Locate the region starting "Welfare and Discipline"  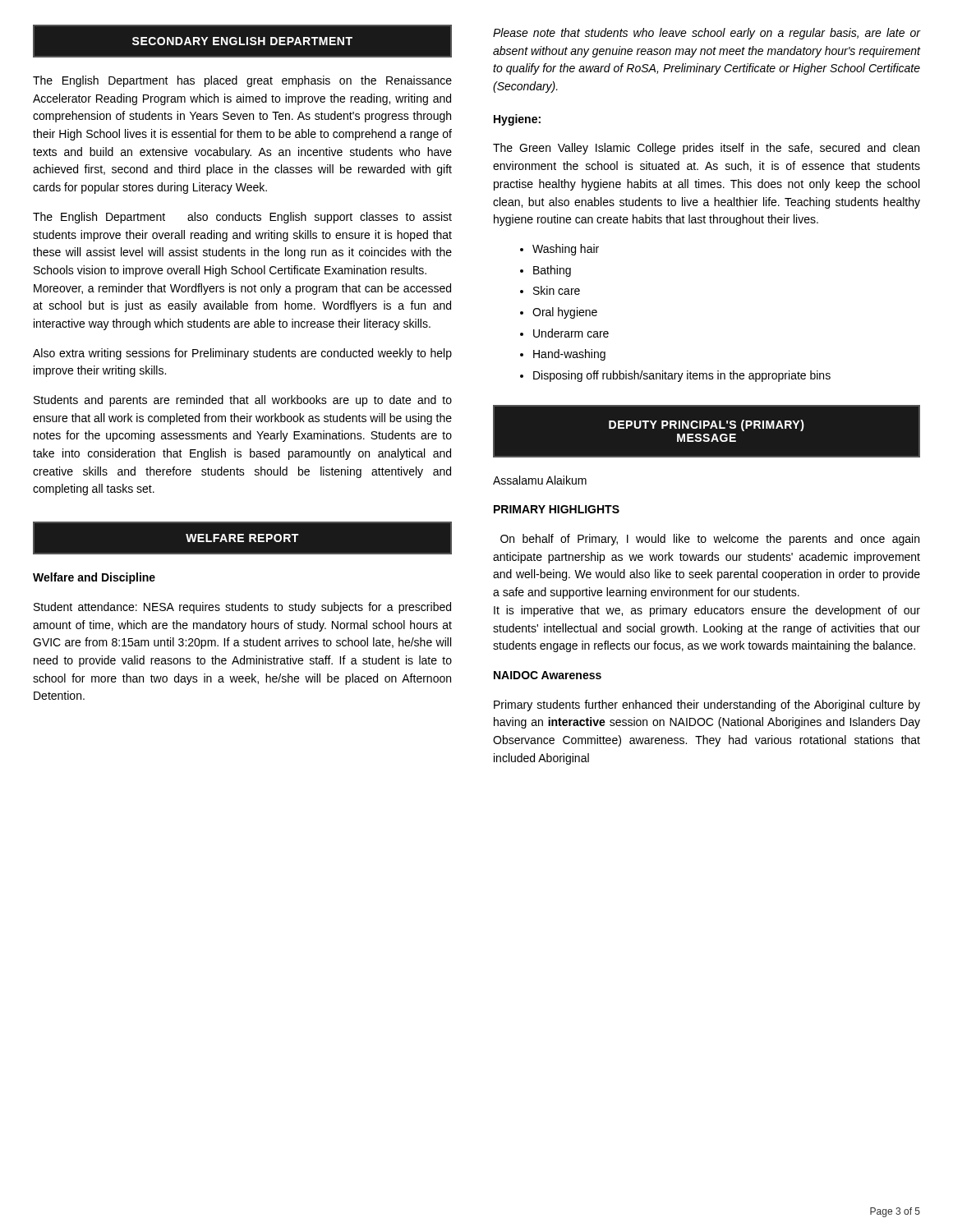pos(94,578)
